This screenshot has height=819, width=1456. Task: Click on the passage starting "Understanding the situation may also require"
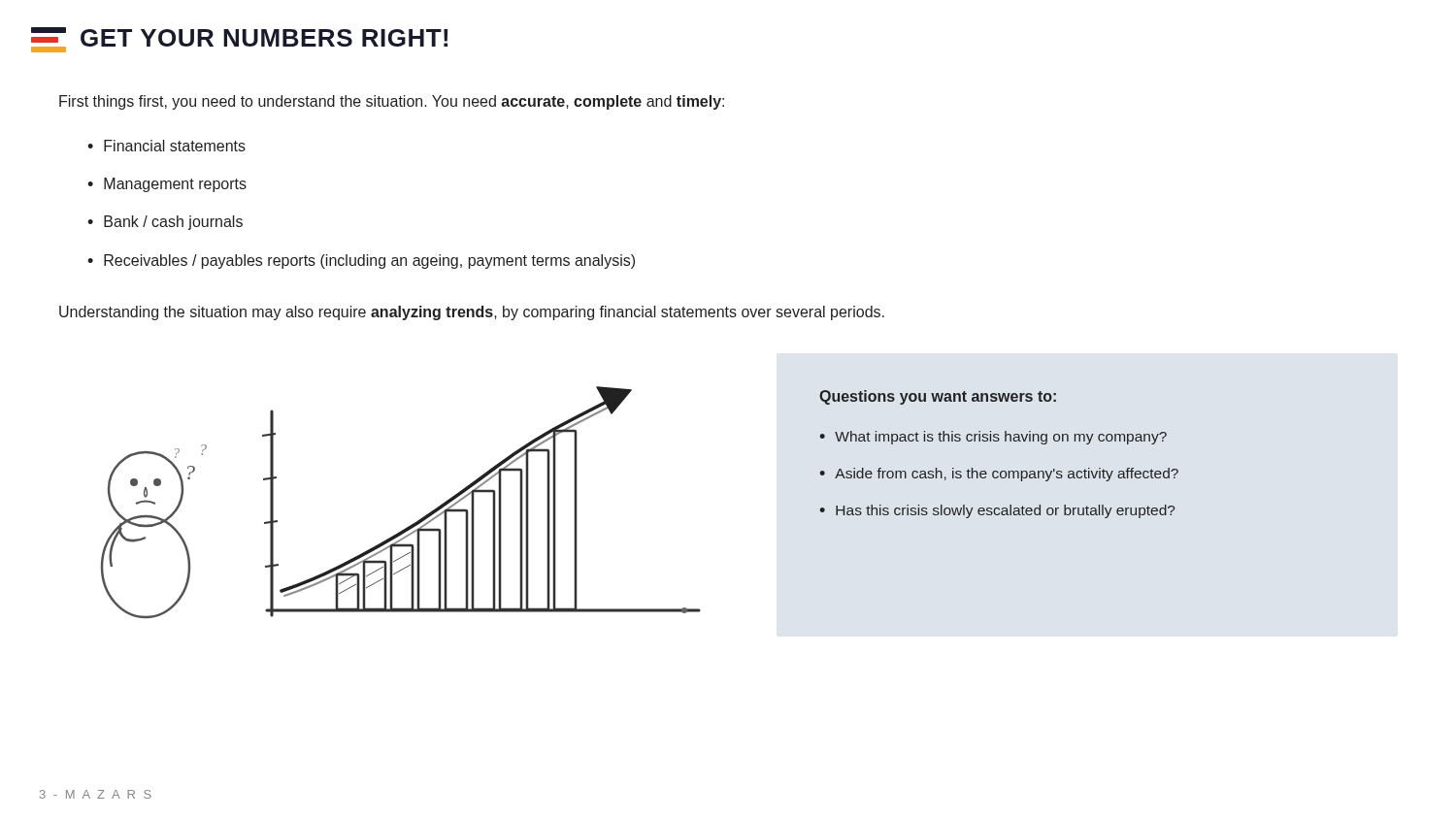[x=472, y=312]
